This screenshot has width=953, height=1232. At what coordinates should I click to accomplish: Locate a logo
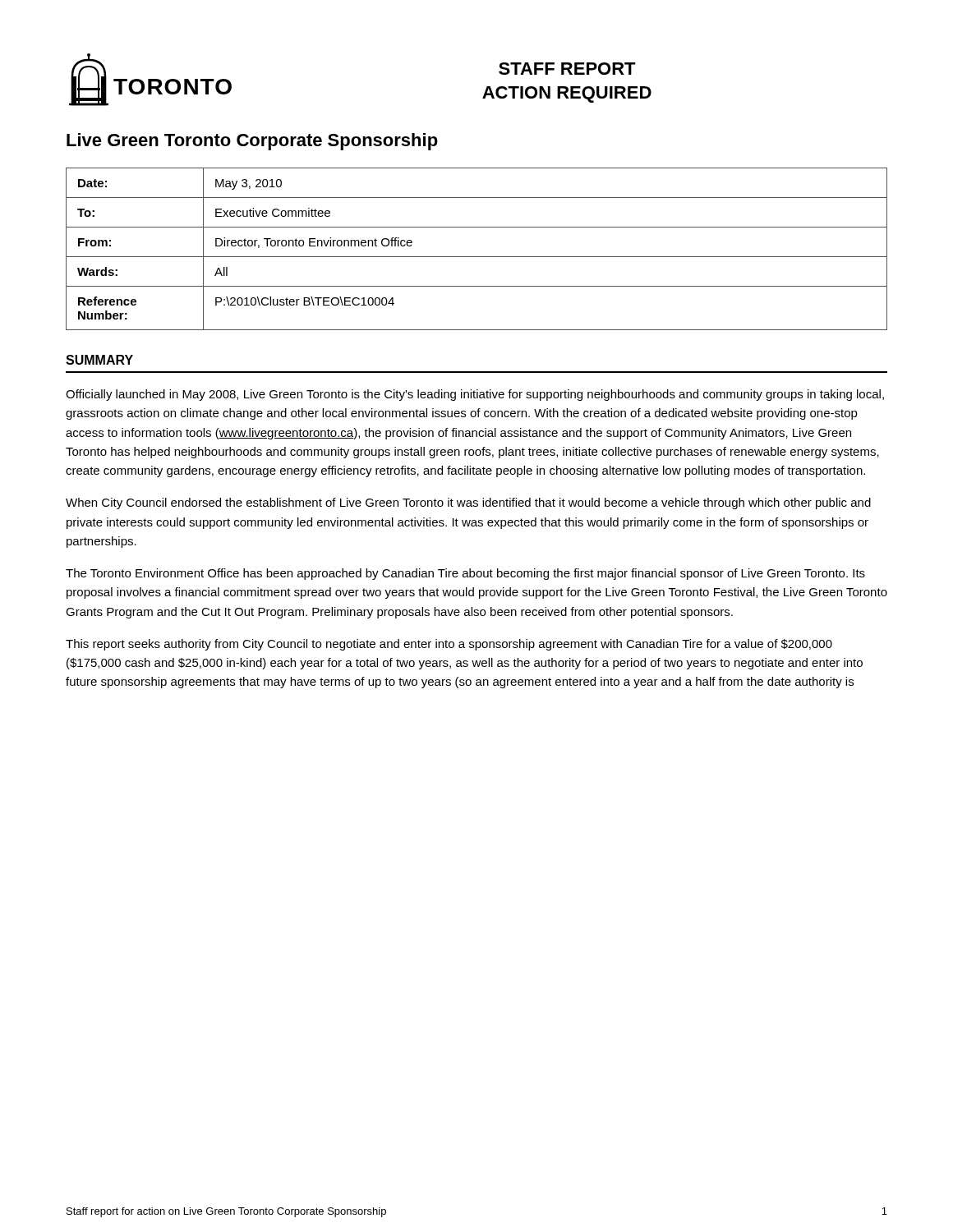(156, 82)
